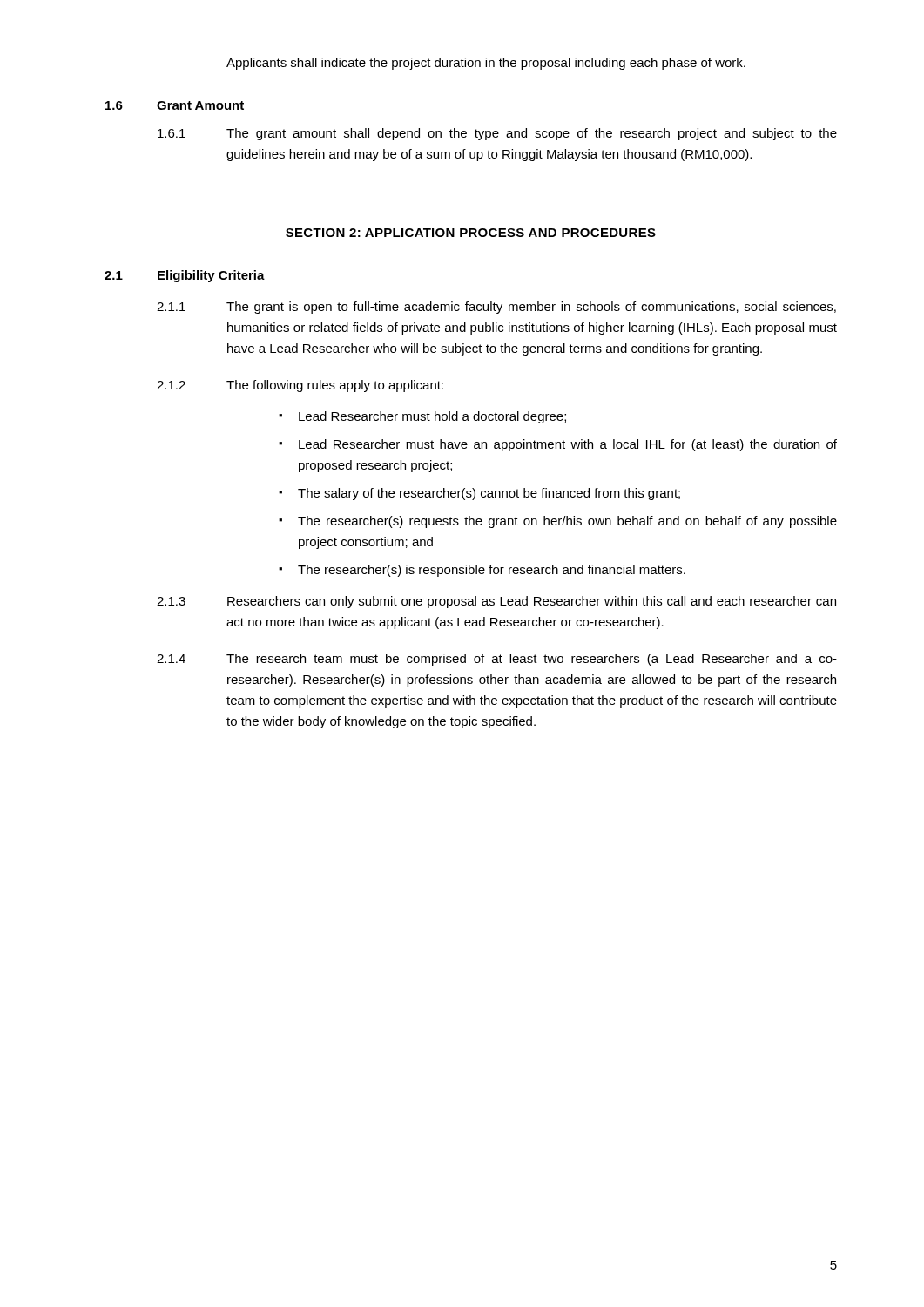924x1307 pixels.
Task: Select the list item that says "The researcher(s) is responsible for research"
Action: (x=492, y=569)
